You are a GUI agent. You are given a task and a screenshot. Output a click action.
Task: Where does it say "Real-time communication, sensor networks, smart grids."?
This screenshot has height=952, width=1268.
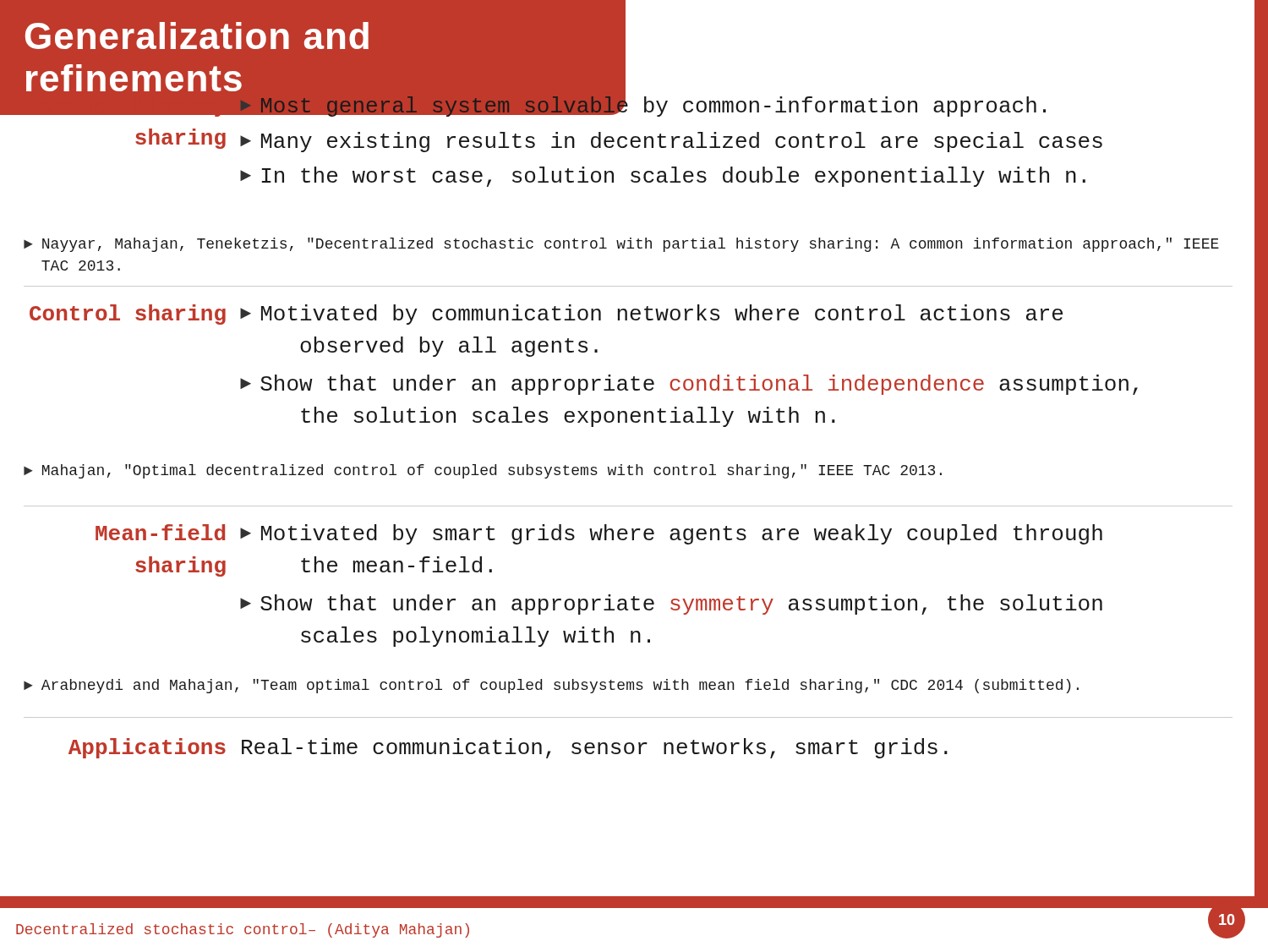(x=596, y=748)
